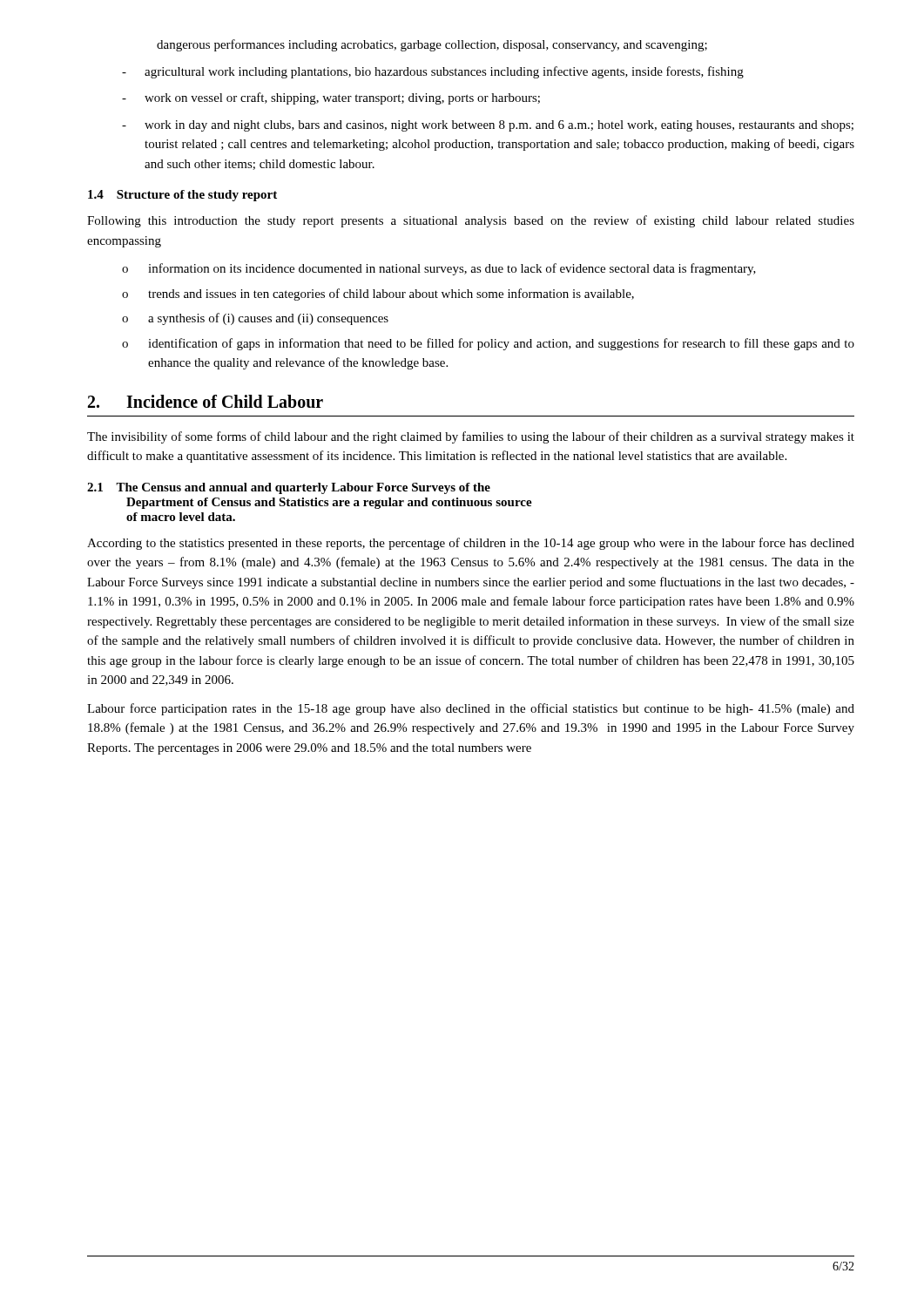This screenshot has height=1307, width=924.
Task: Point to the element starting "Following this introduction the"
Action: pos(471,230)
